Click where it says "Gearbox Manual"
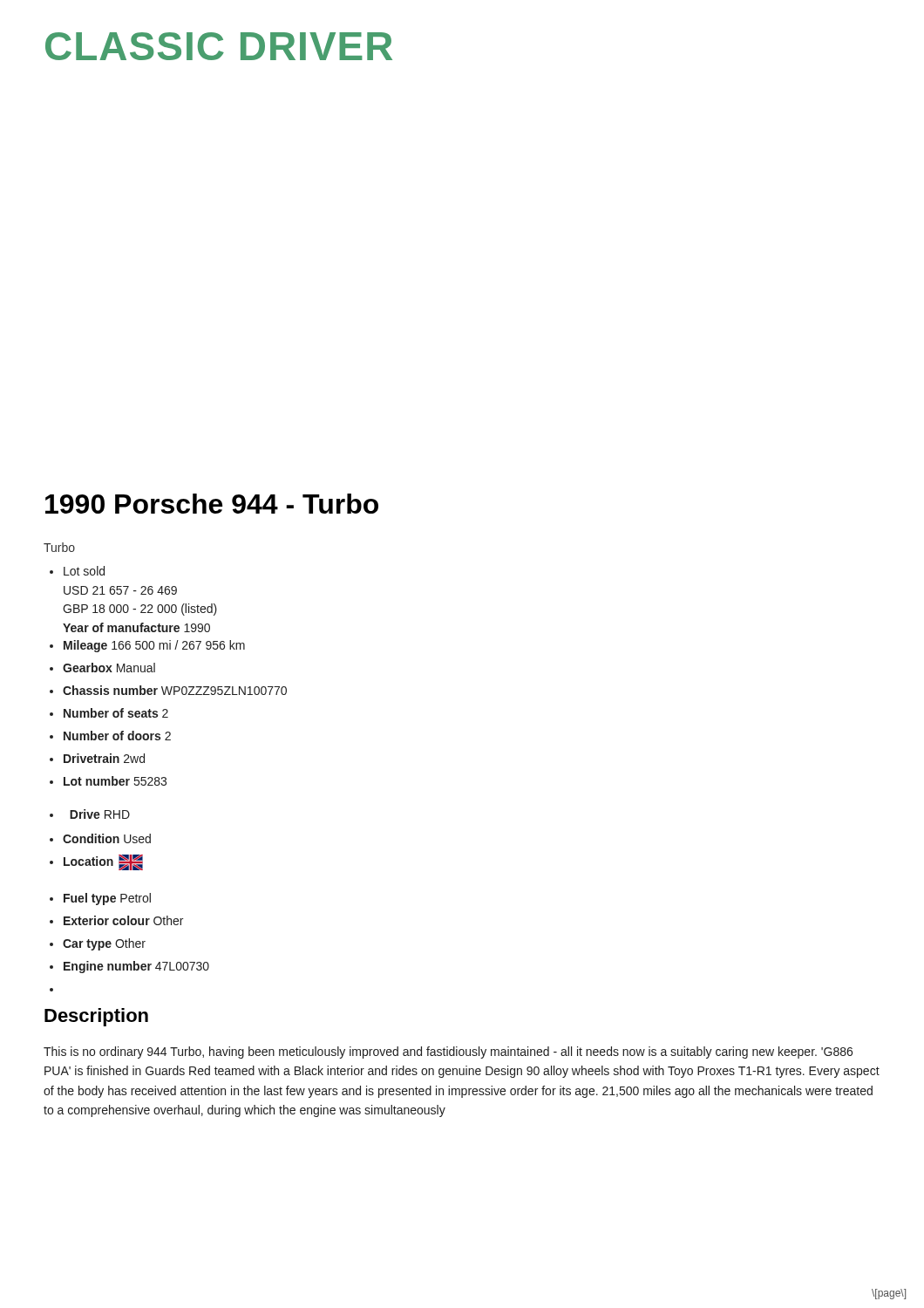 coord(102,668)
